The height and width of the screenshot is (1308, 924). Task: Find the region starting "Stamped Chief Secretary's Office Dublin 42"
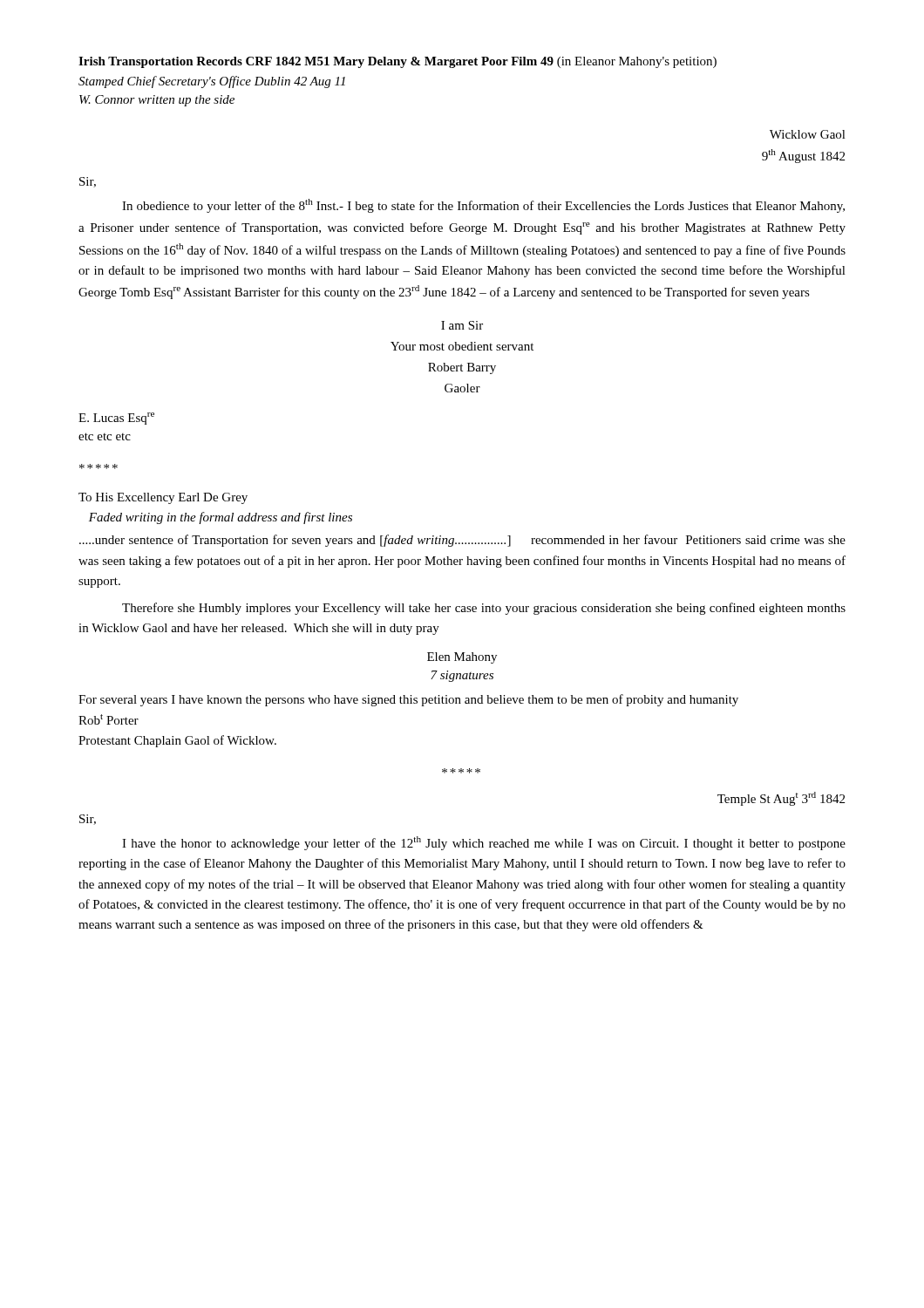[x=212, y=90]
